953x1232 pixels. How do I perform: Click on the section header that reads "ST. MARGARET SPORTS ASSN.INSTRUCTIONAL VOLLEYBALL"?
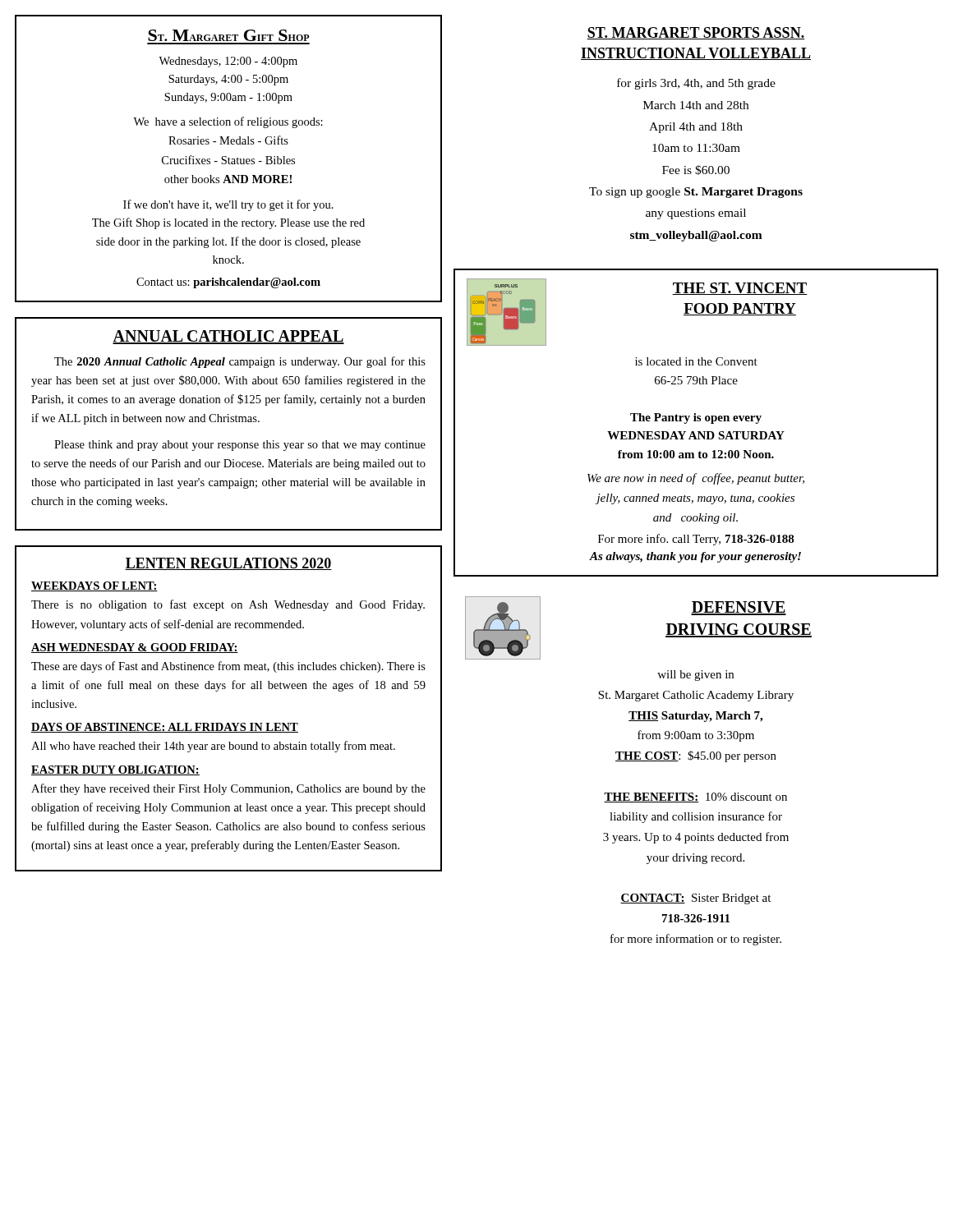(696, 134)
